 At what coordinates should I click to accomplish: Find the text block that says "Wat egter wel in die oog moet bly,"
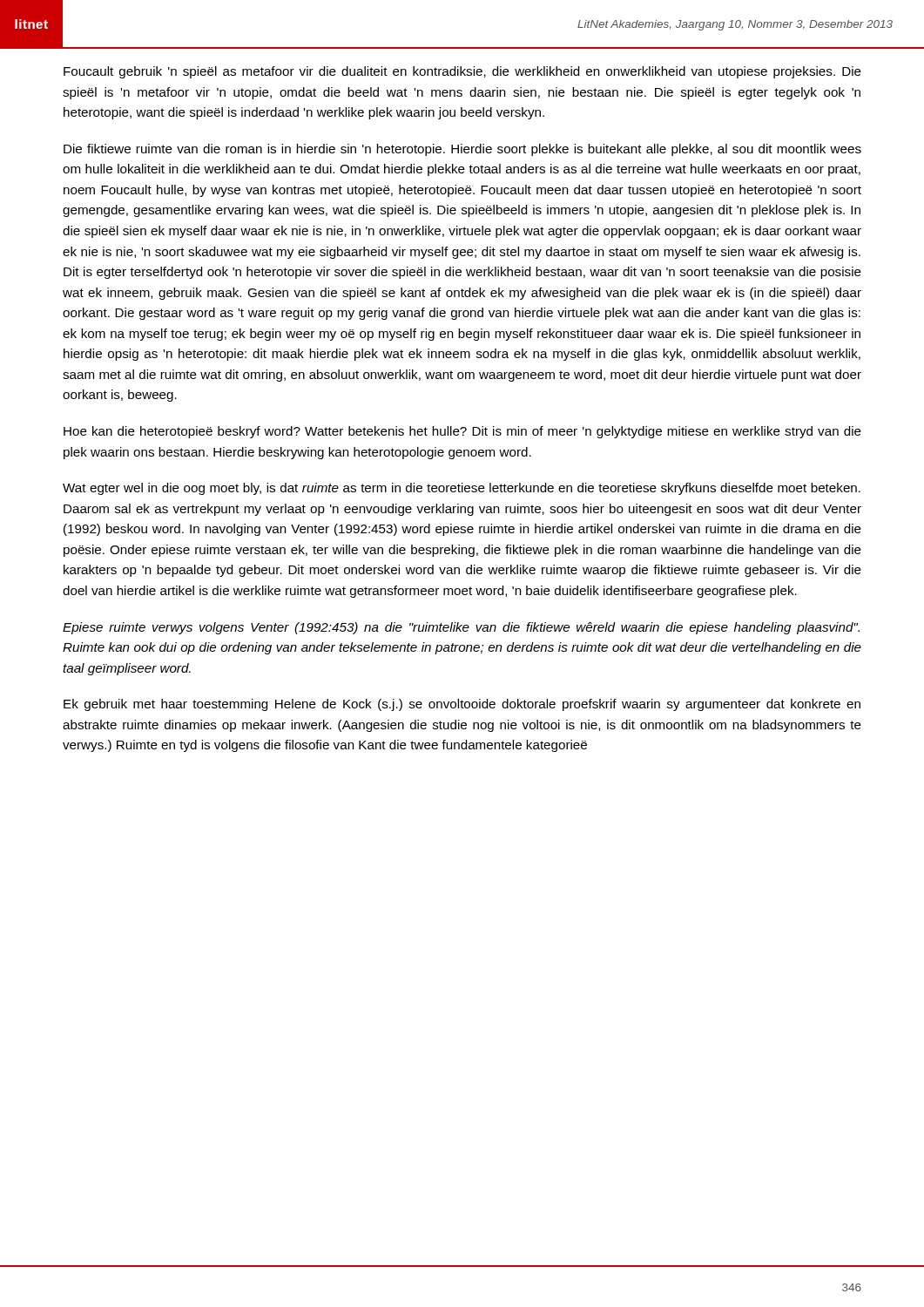(x=462, y=539)
